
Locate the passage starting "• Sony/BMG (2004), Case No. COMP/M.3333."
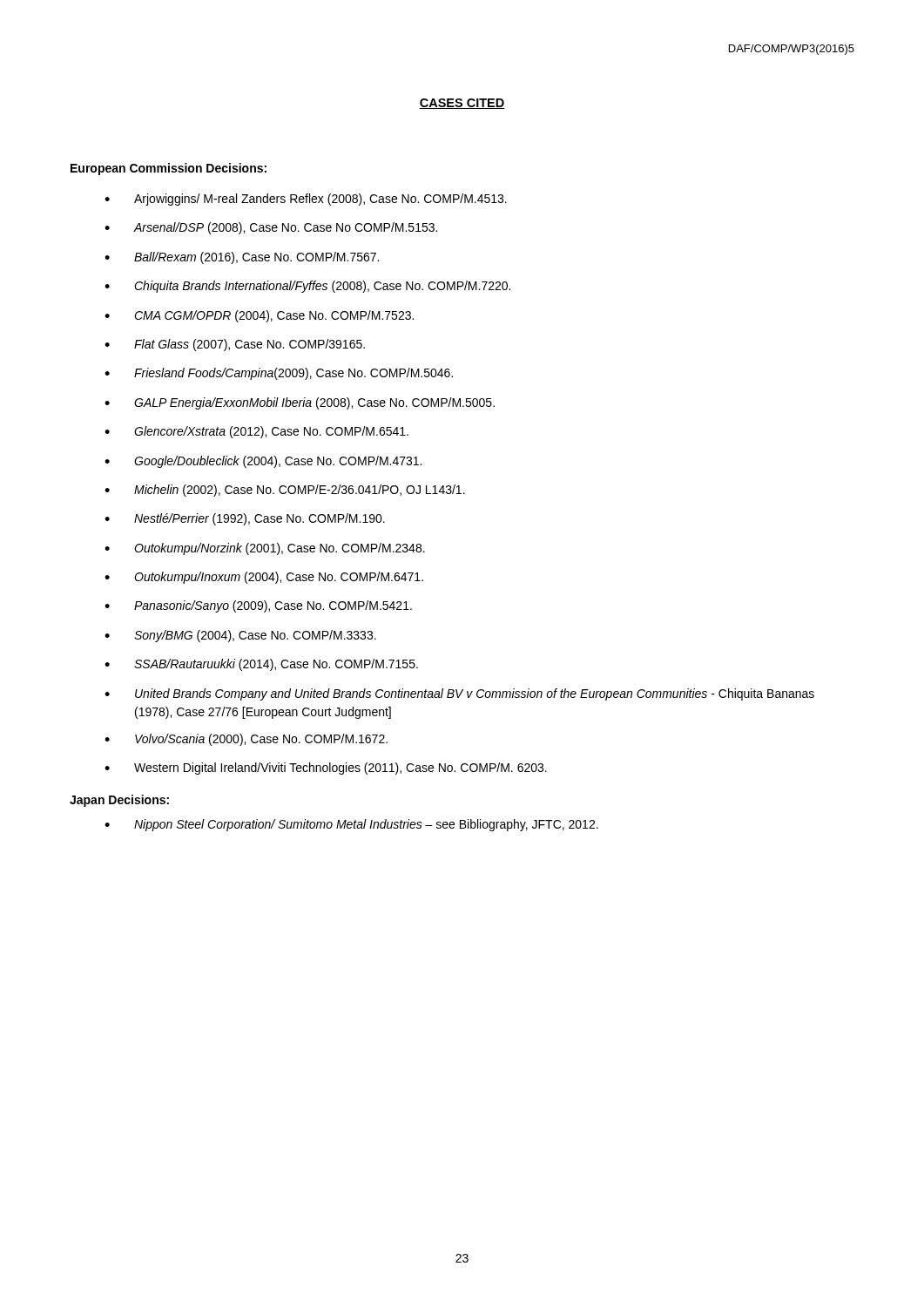point(240,636)
